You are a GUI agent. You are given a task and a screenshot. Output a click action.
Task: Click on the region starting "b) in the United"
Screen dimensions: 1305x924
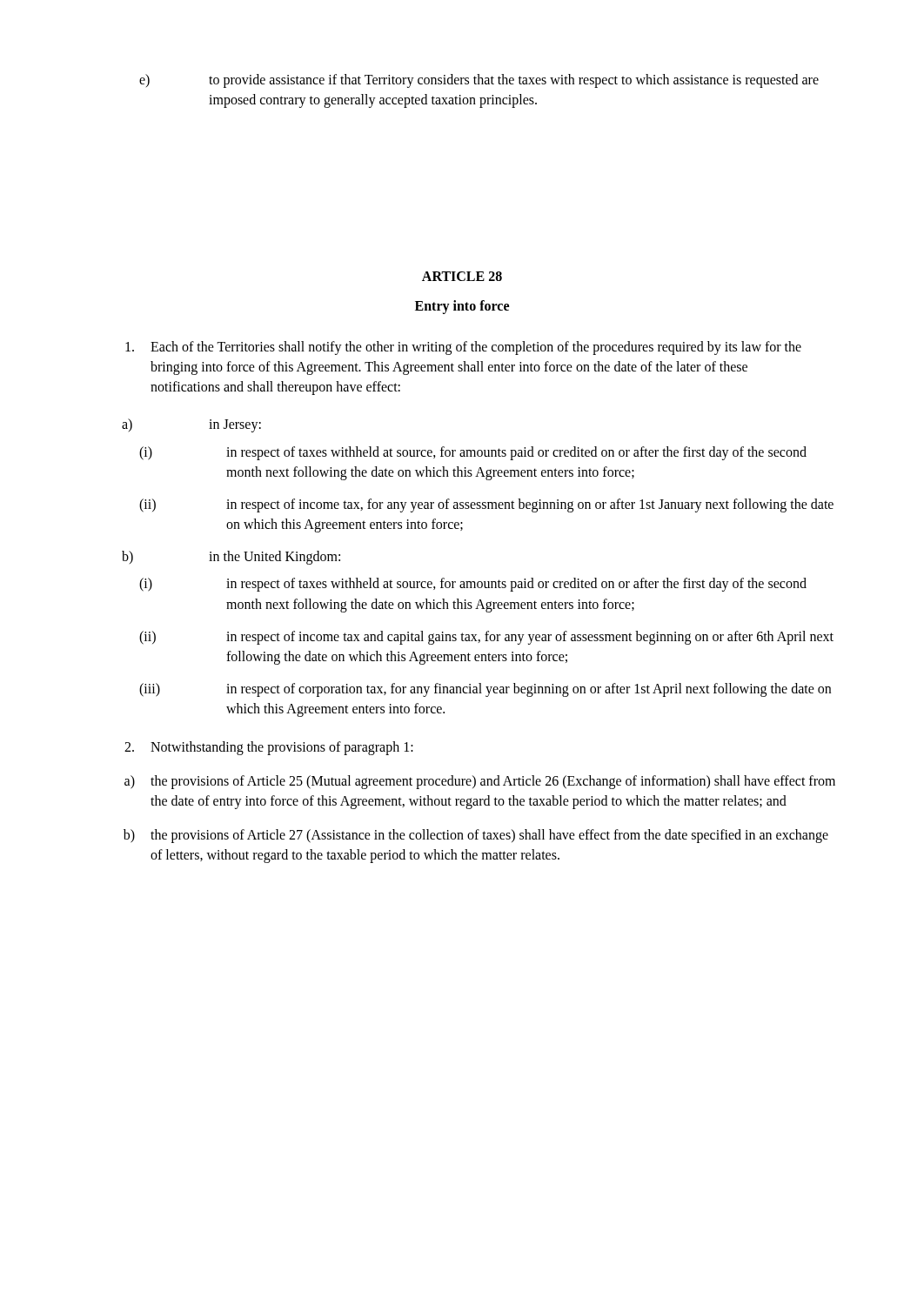tap(231, 558)
